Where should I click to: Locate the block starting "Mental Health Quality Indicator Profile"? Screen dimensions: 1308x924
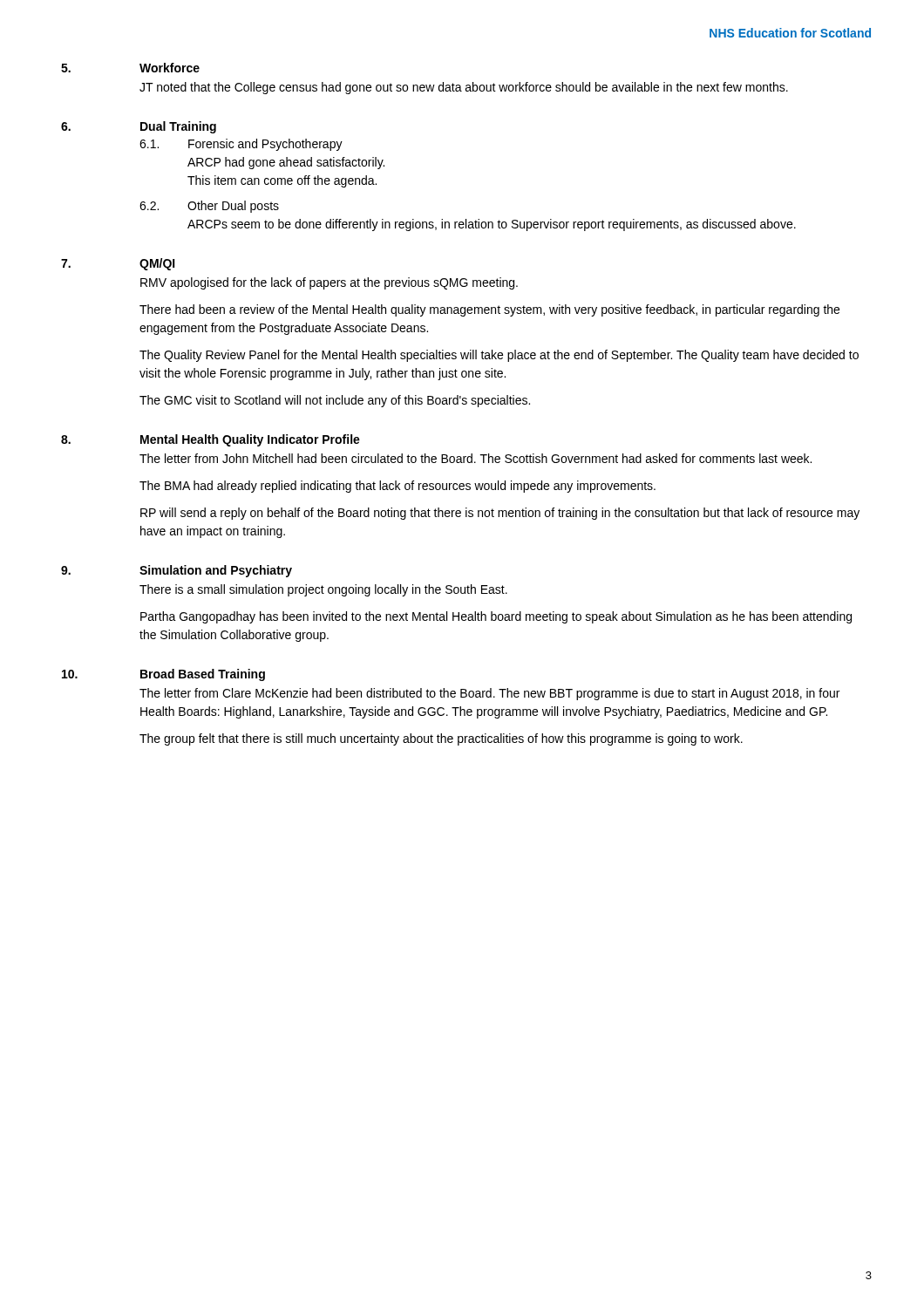(x=250, y=439)
